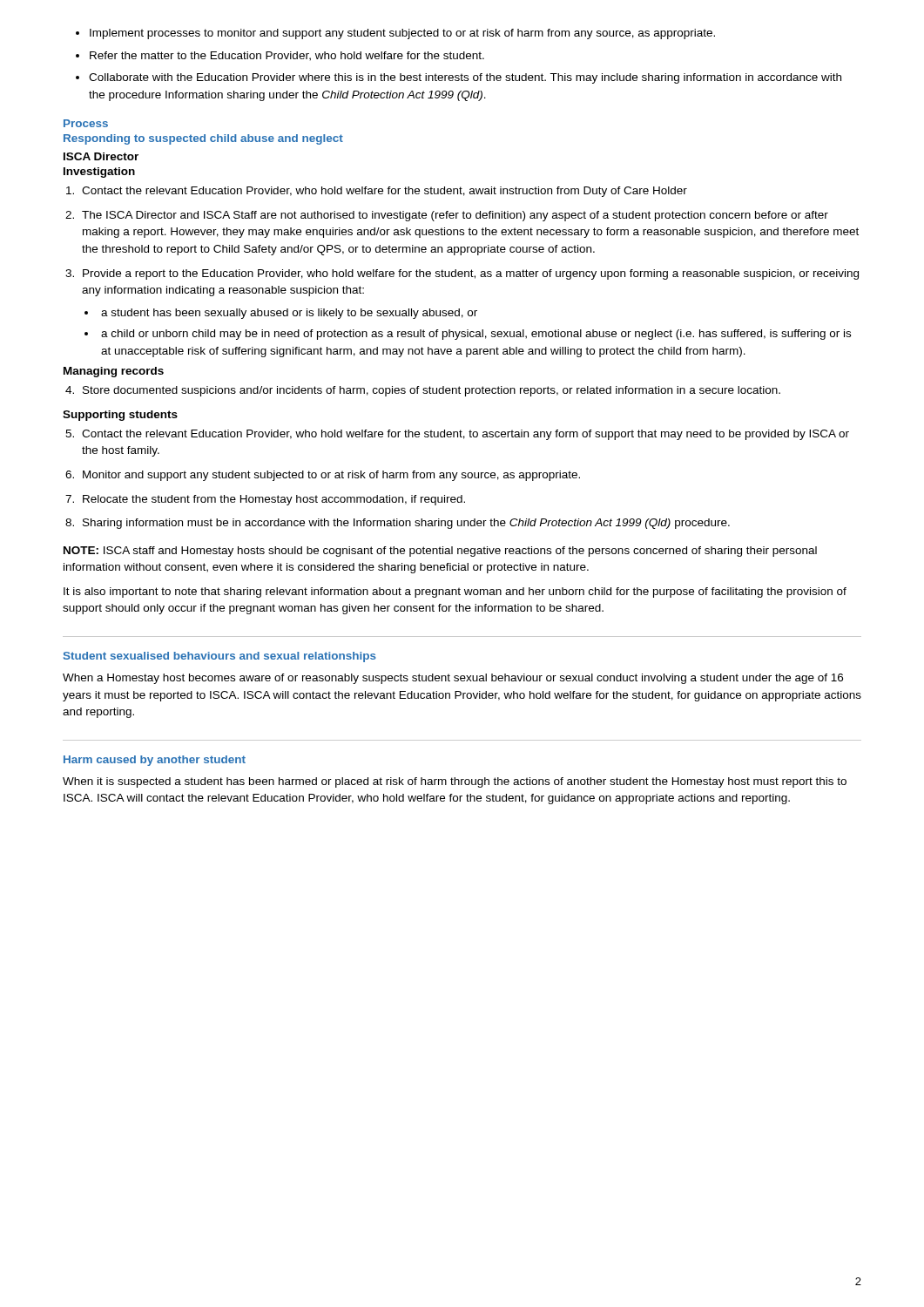The height and width of the screenshot is (1307, 924).
Task: Locate the text block that reads "When a Homestay"
Action: pos(462,694)
